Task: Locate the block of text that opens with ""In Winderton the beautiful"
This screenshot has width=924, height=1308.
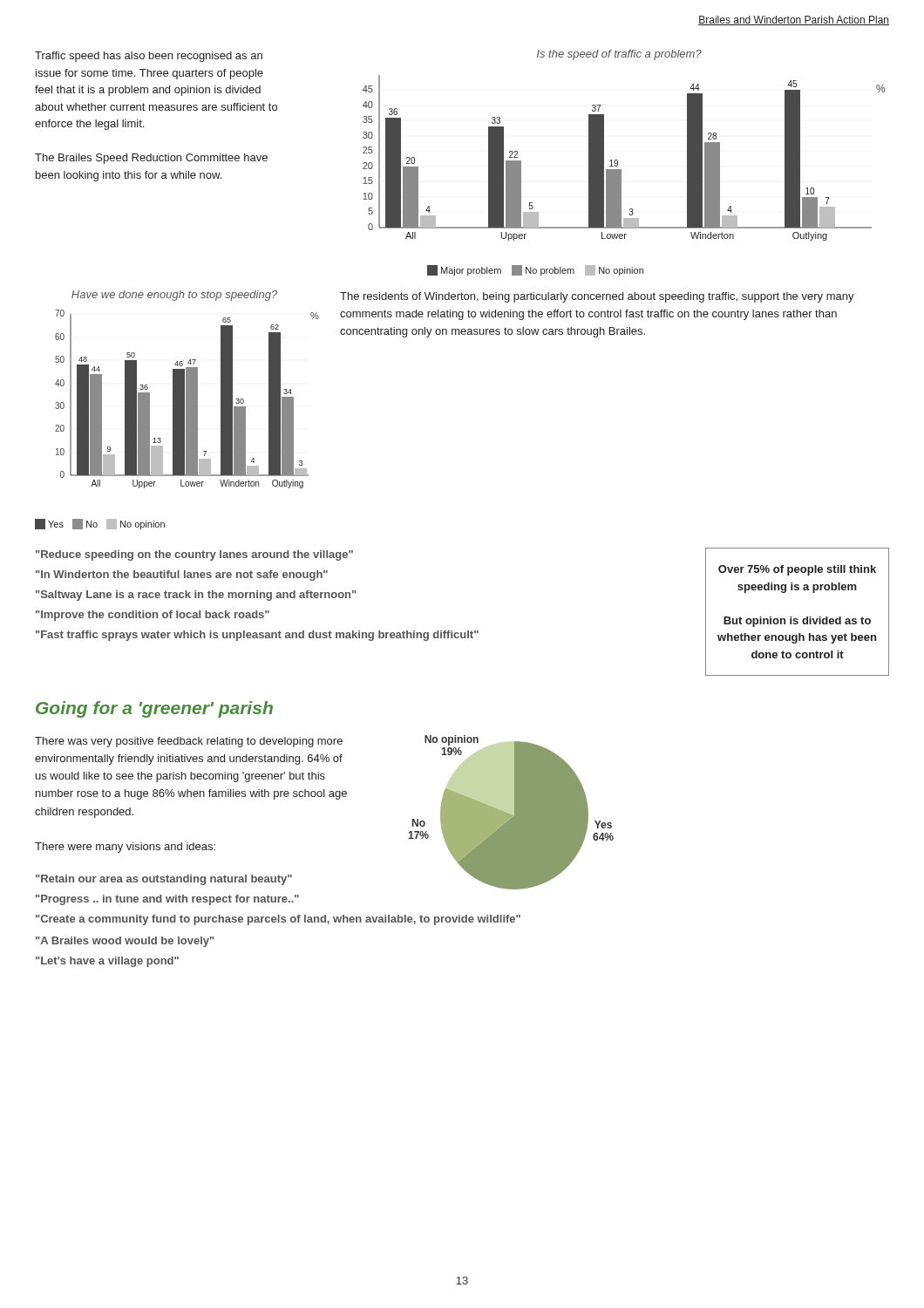Action: point(270,574)
